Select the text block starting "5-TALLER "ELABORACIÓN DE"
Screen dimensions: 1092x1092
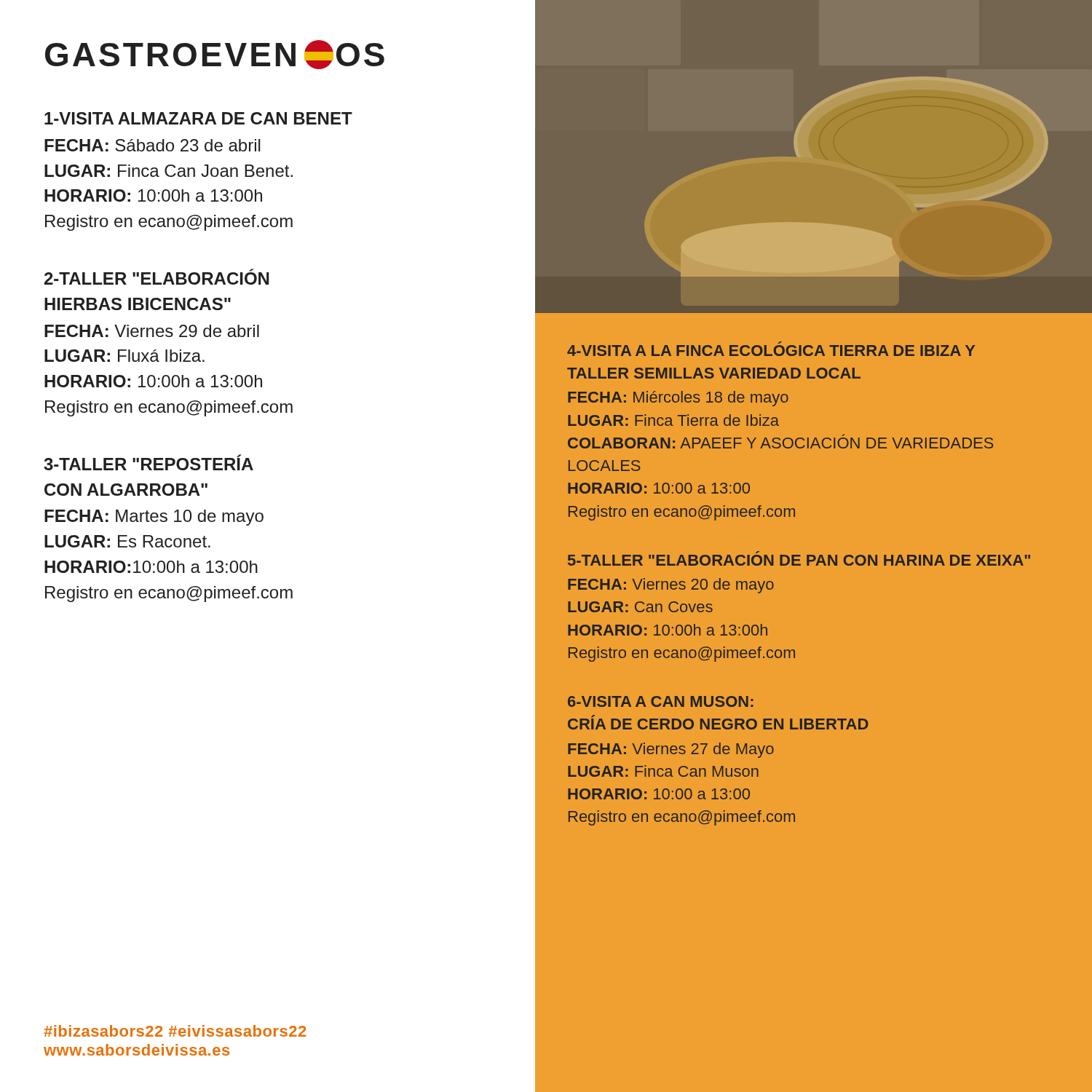click(x=799, y=560)
